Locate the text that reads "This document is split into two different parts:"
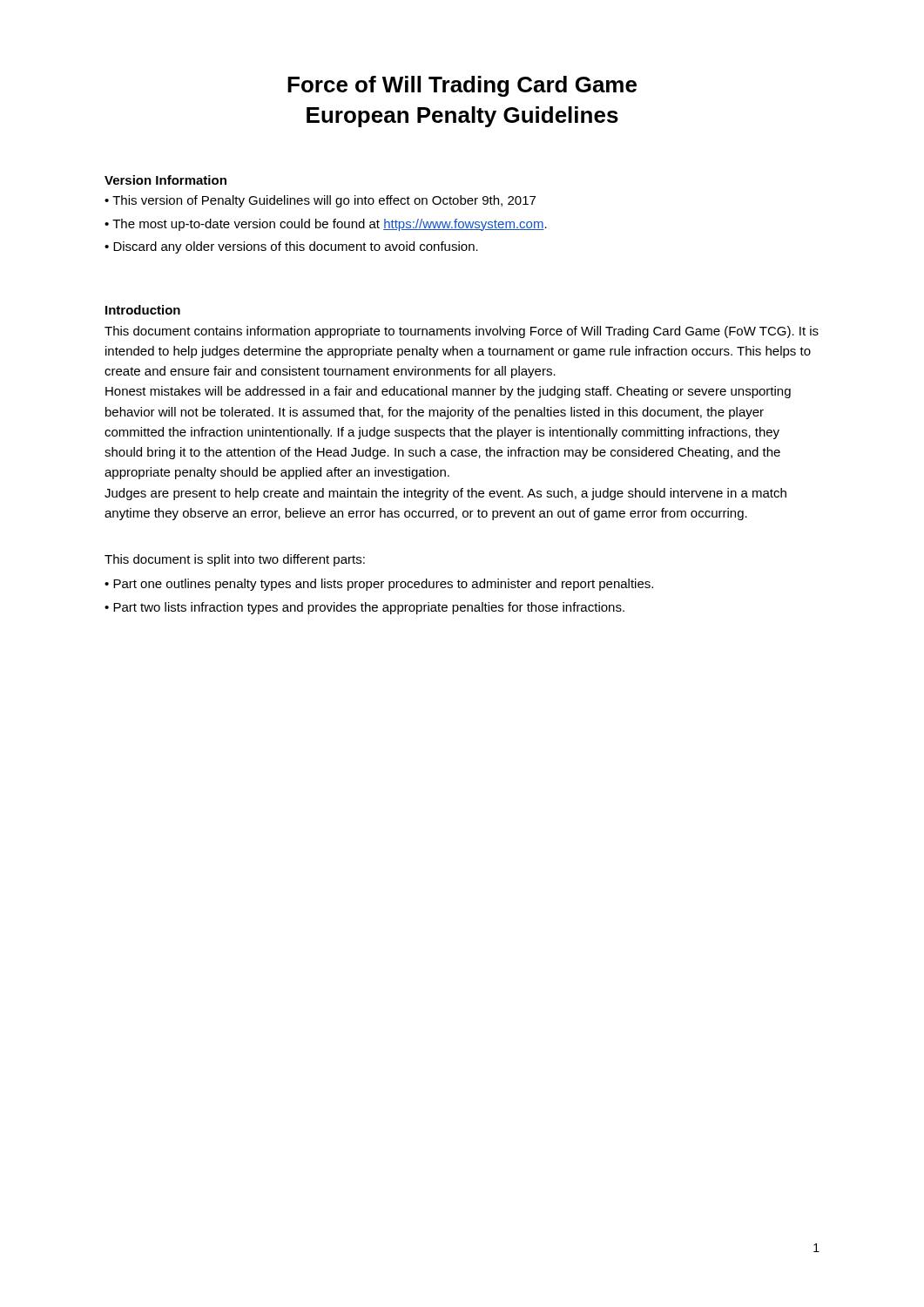Screen dimensions: 1307x924 pyautogui.click(x=235, y=559)
